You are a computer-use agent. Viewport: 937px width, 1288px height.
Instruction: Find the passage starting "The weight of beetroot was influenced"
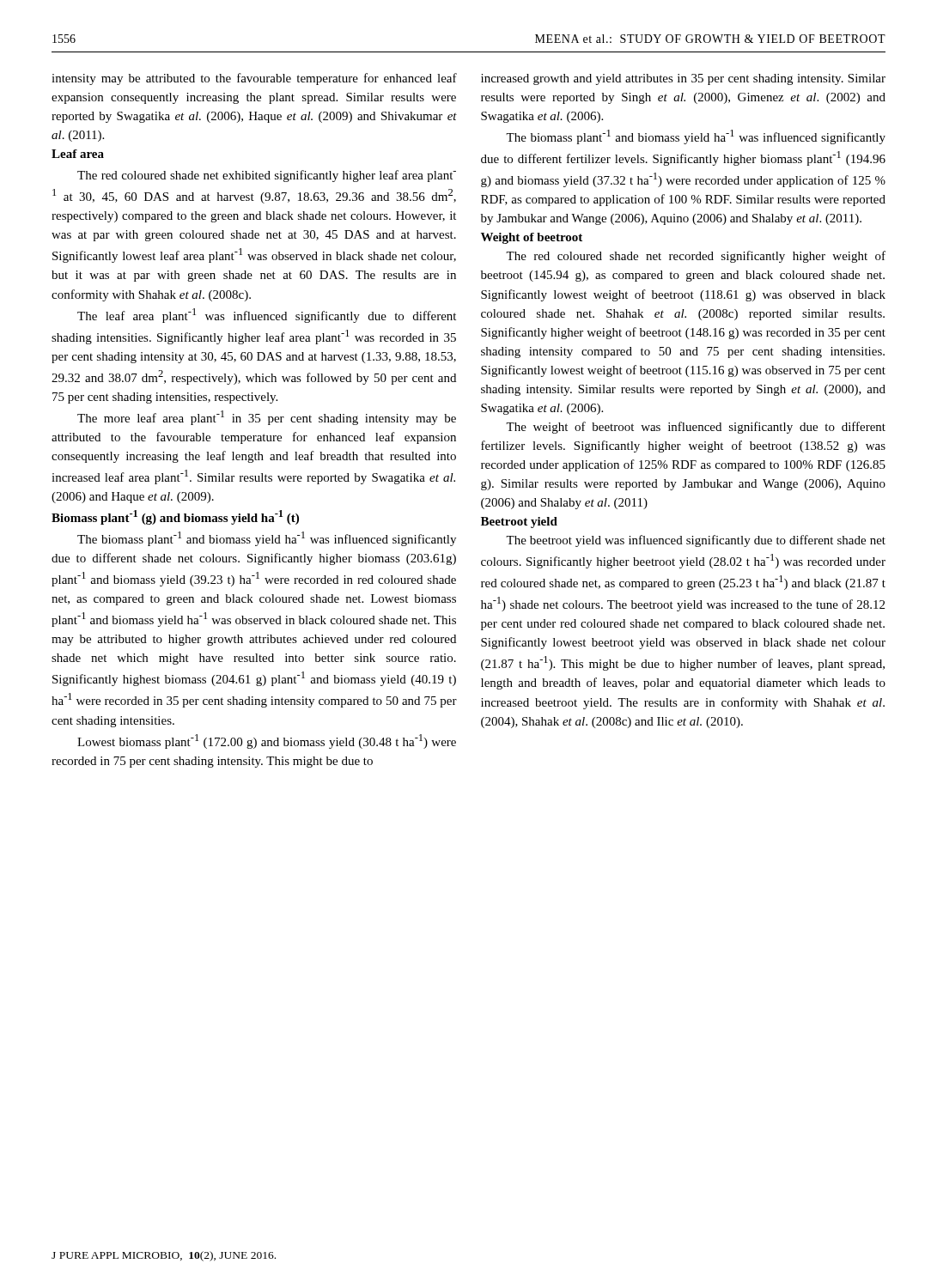point(683,465)
